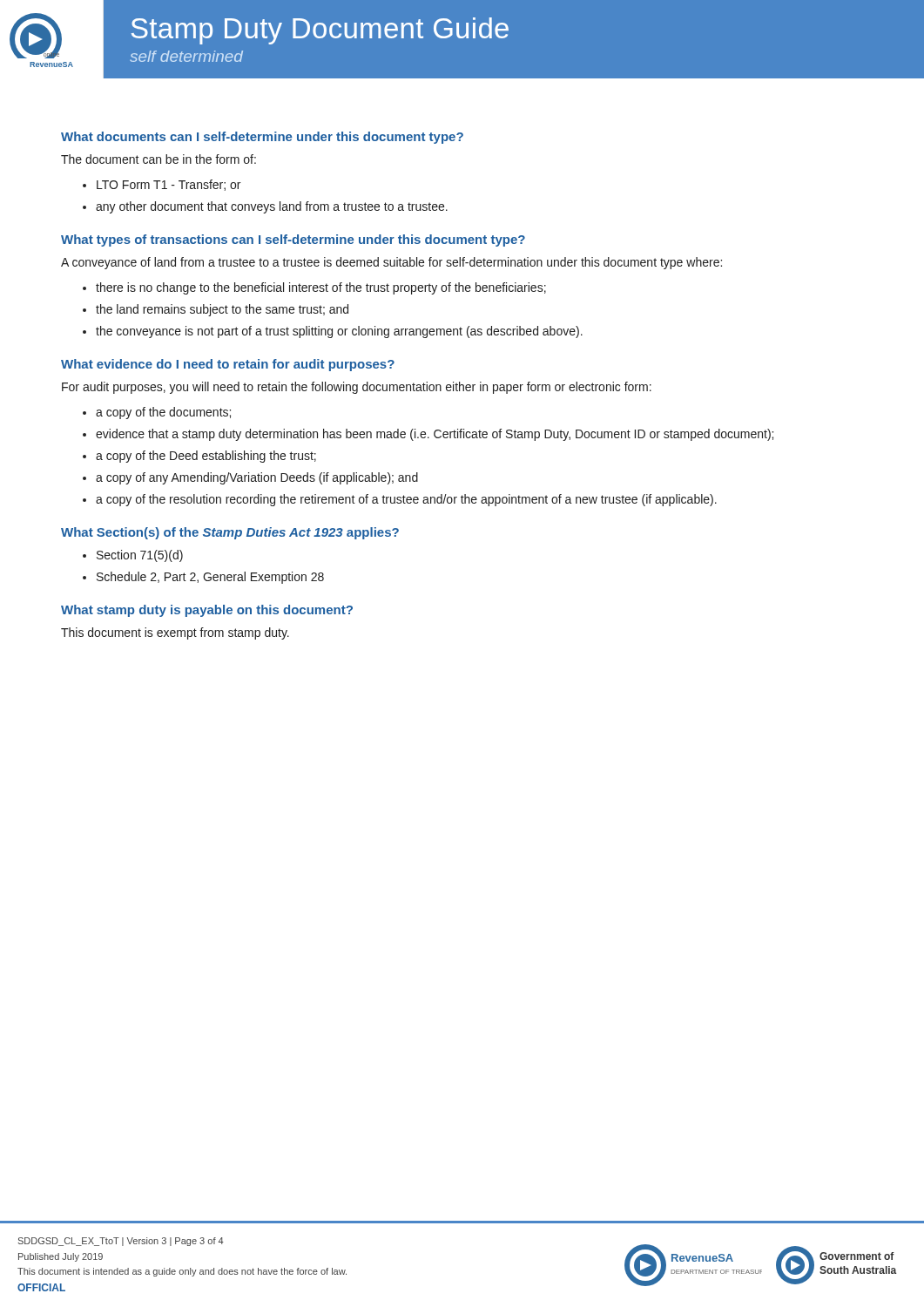Screen dimensions: 1307x924
Task: Point to the block beginning "For audit purposes, you will need to retain"
Action: tap(356, 387)
